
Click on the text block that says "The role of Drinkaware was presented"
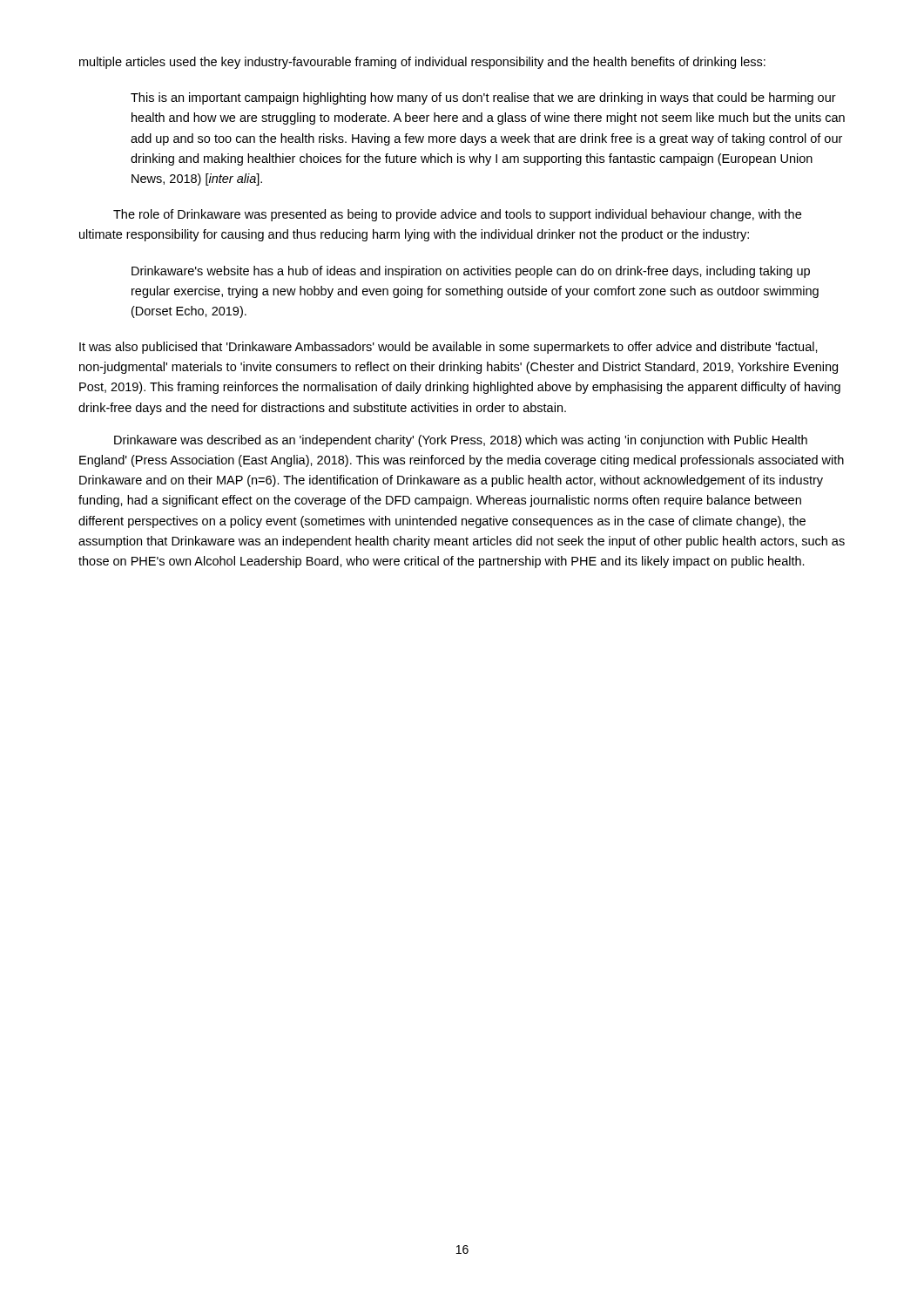point(462,225)
